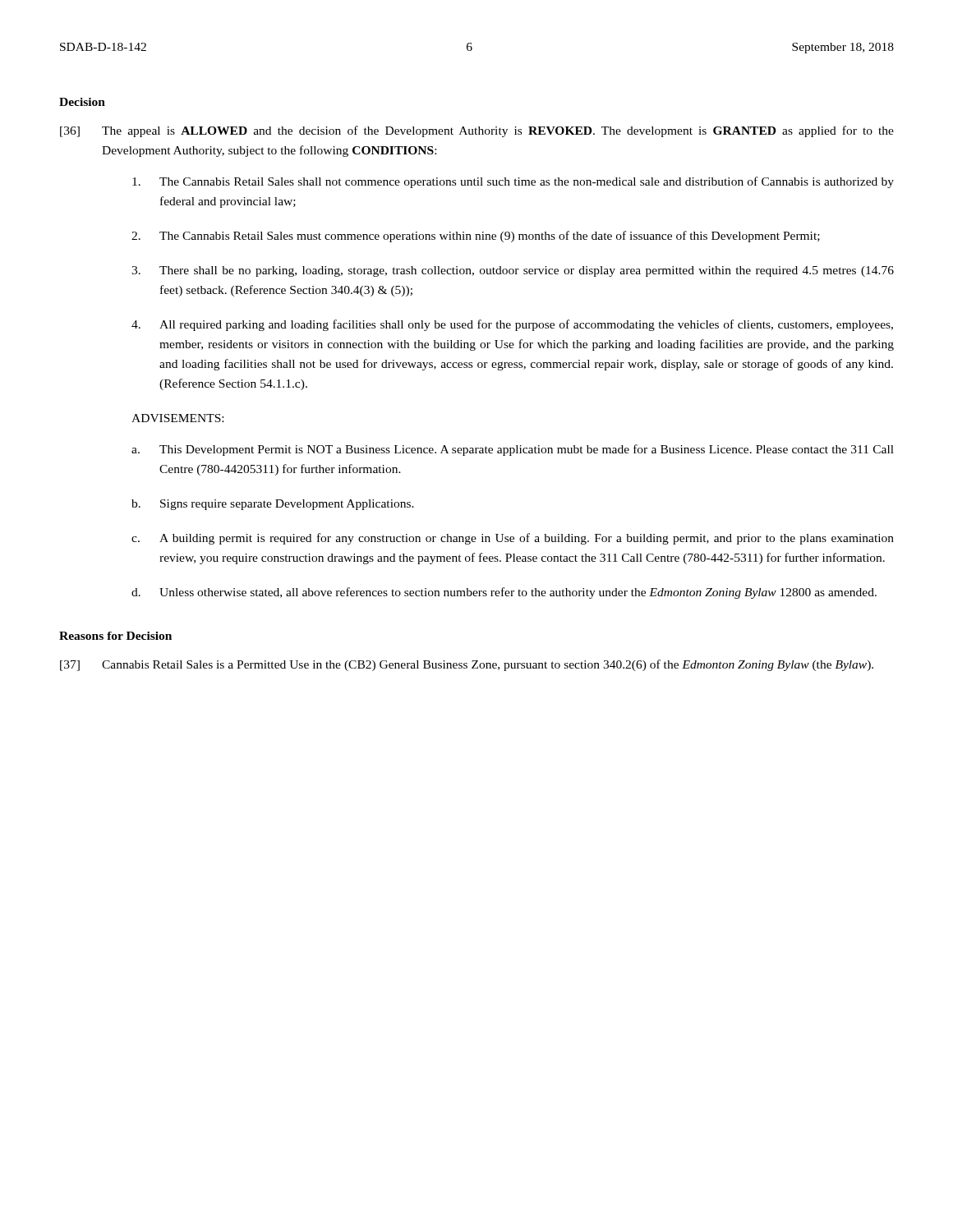The width and height of the screenshot is (953, 1232).
Task: Select the passage starting "b. Signs require separate"
Action: (x=273, y=505)
